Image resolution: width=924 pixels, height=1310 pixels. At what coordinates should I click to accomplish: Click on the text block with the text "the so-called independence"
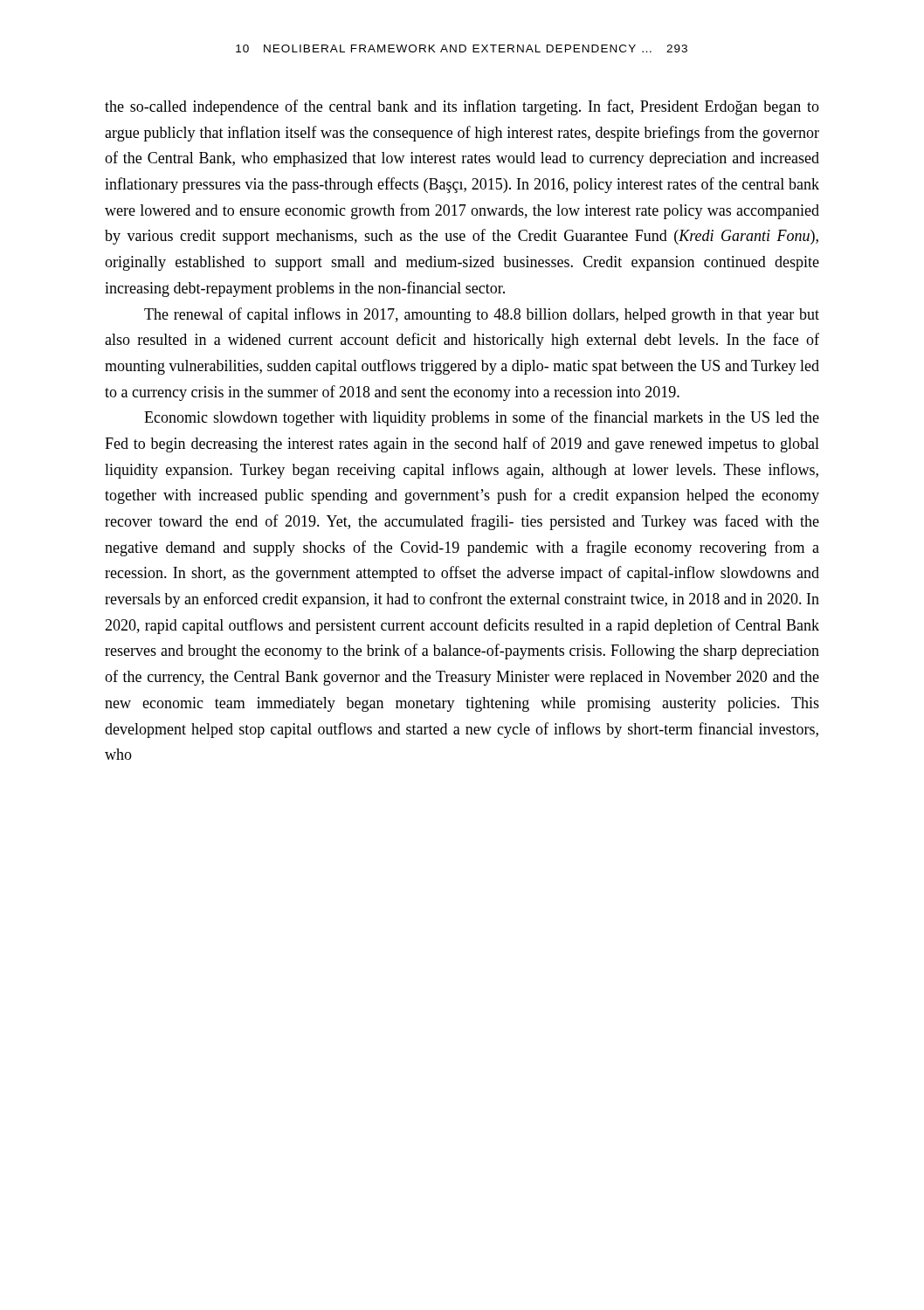tap(462, 198)
